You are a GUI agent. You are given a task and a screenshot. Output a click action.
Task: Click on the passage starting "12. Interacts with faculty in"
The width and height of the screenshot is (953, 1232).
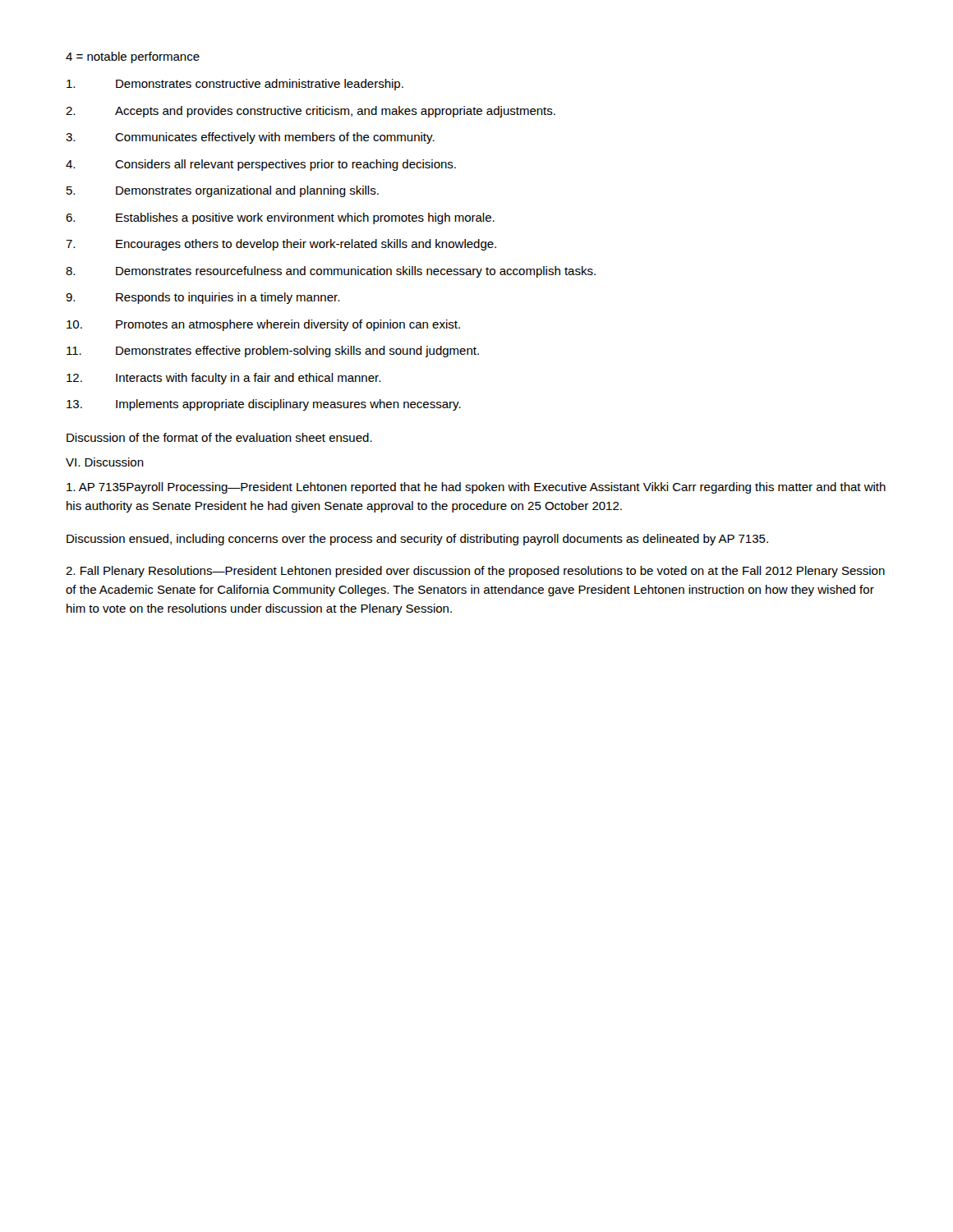pos(223,379)
